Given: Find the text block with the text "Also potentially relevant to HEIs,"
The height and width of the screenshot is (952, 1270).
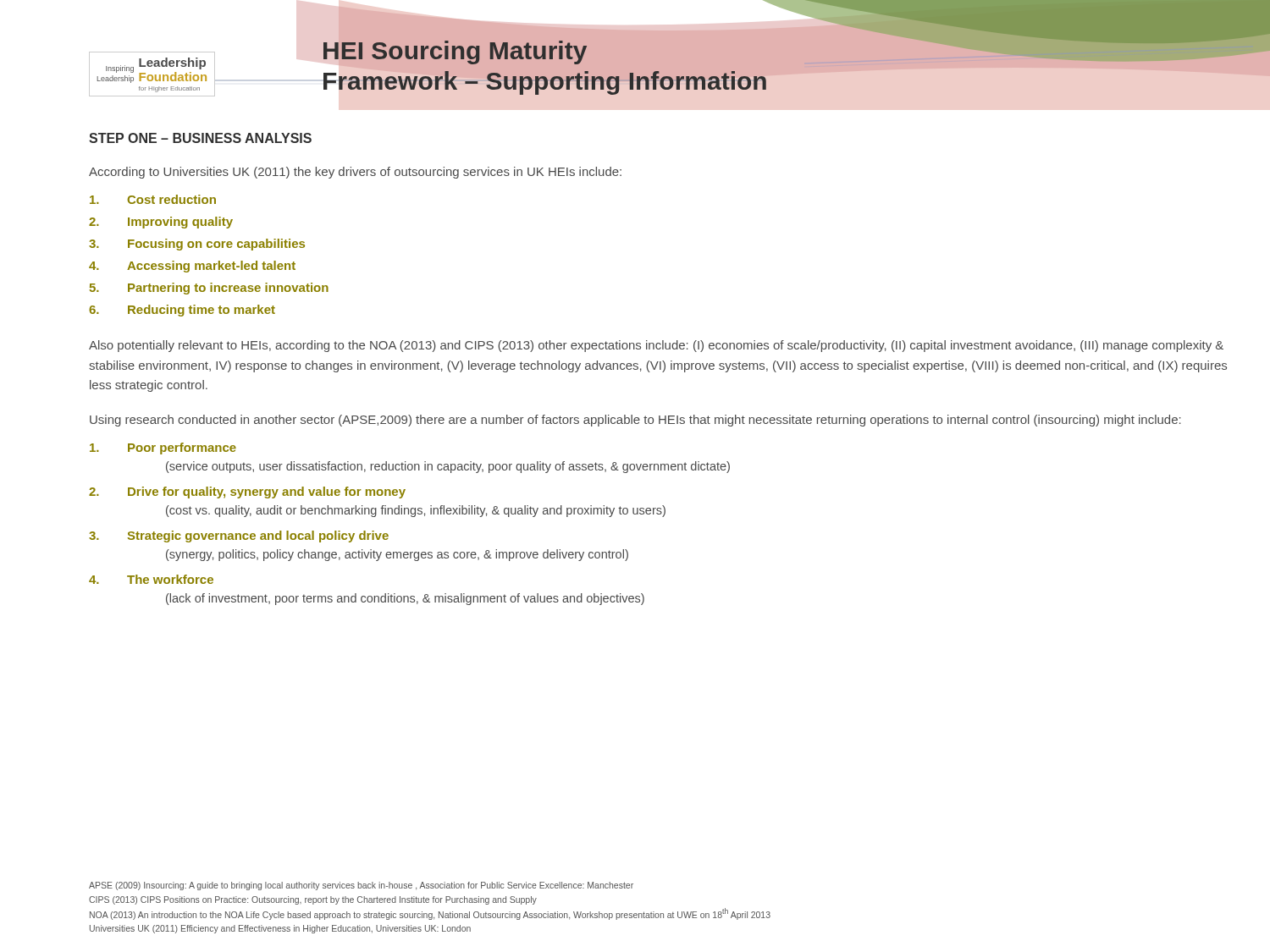Looking at the screenshot, I should (658, 365).
